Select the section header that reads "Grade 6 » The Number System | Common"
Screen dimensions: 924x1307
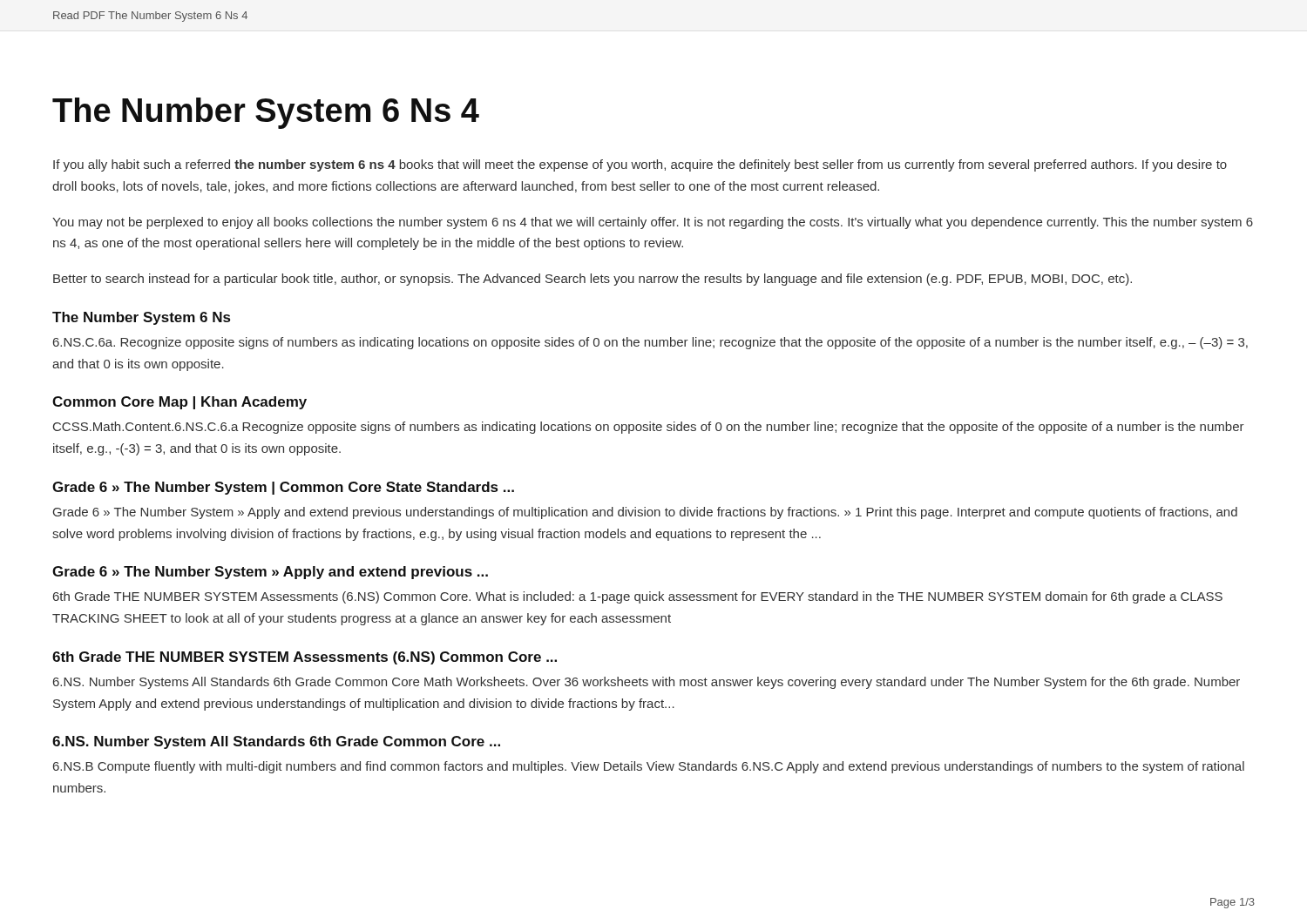284,487
